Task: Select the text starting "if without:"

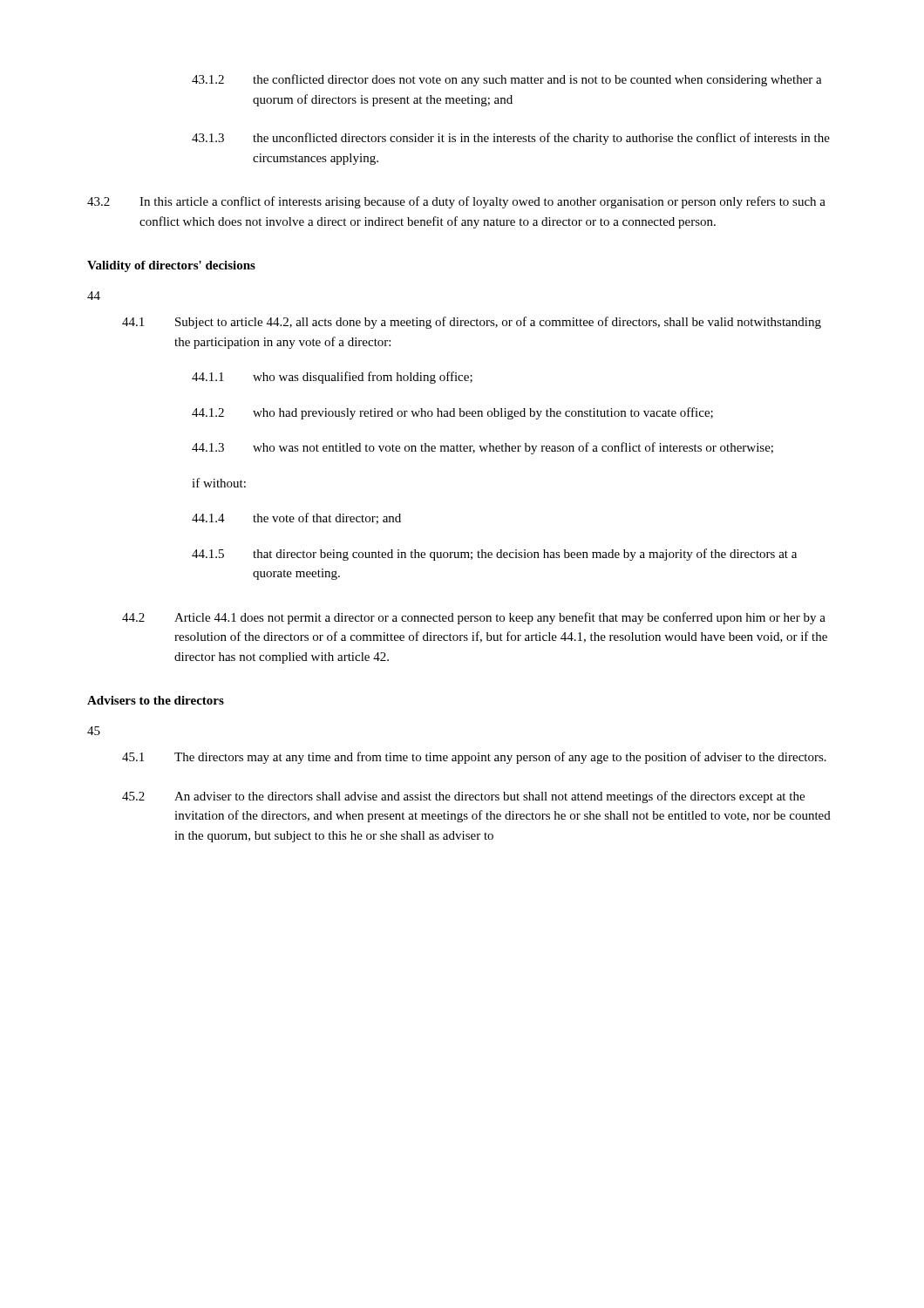Action: point(219,483)
